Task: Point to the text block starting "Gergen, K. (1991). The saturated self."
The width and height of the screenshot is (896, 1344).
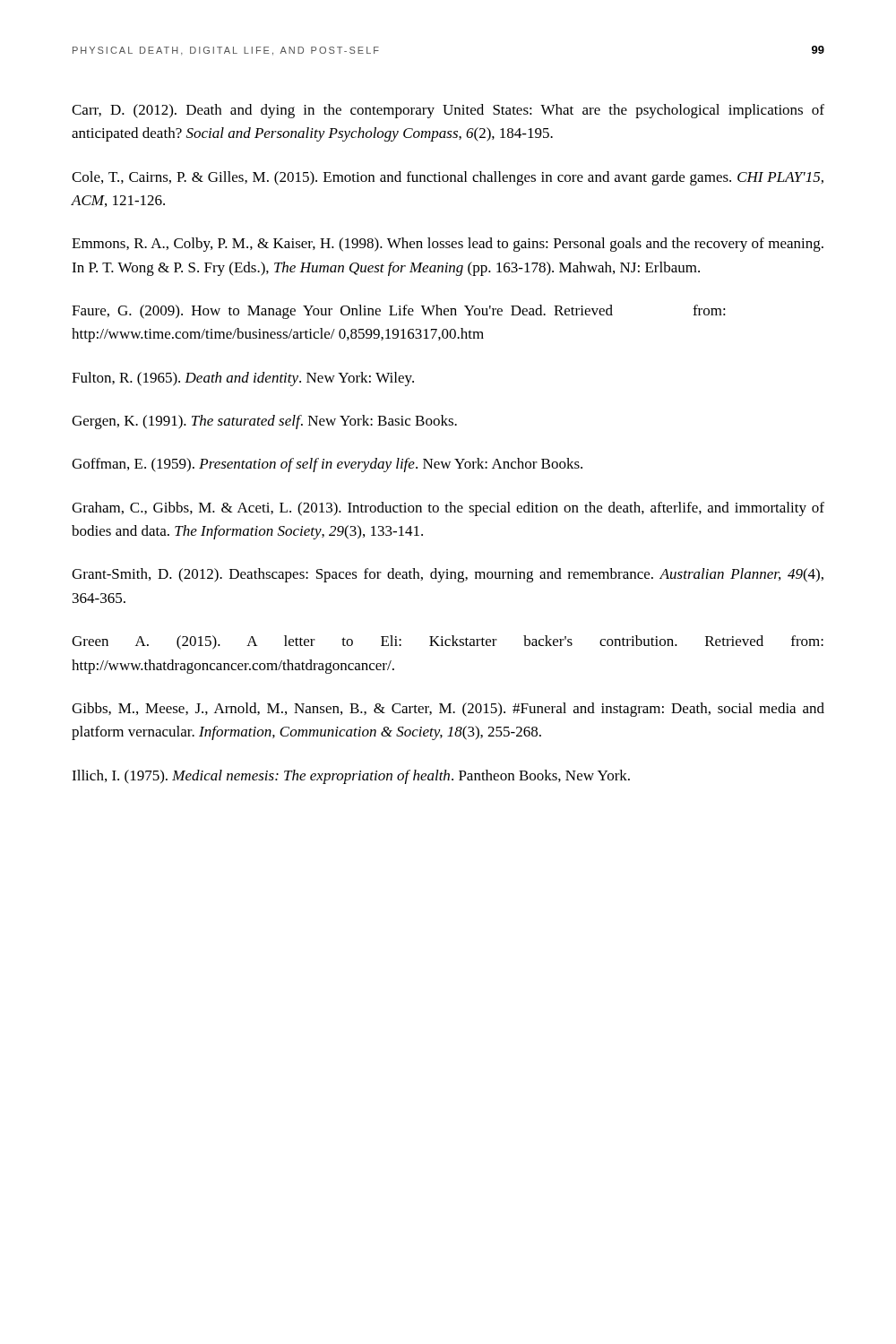Action: coord(265,421)
